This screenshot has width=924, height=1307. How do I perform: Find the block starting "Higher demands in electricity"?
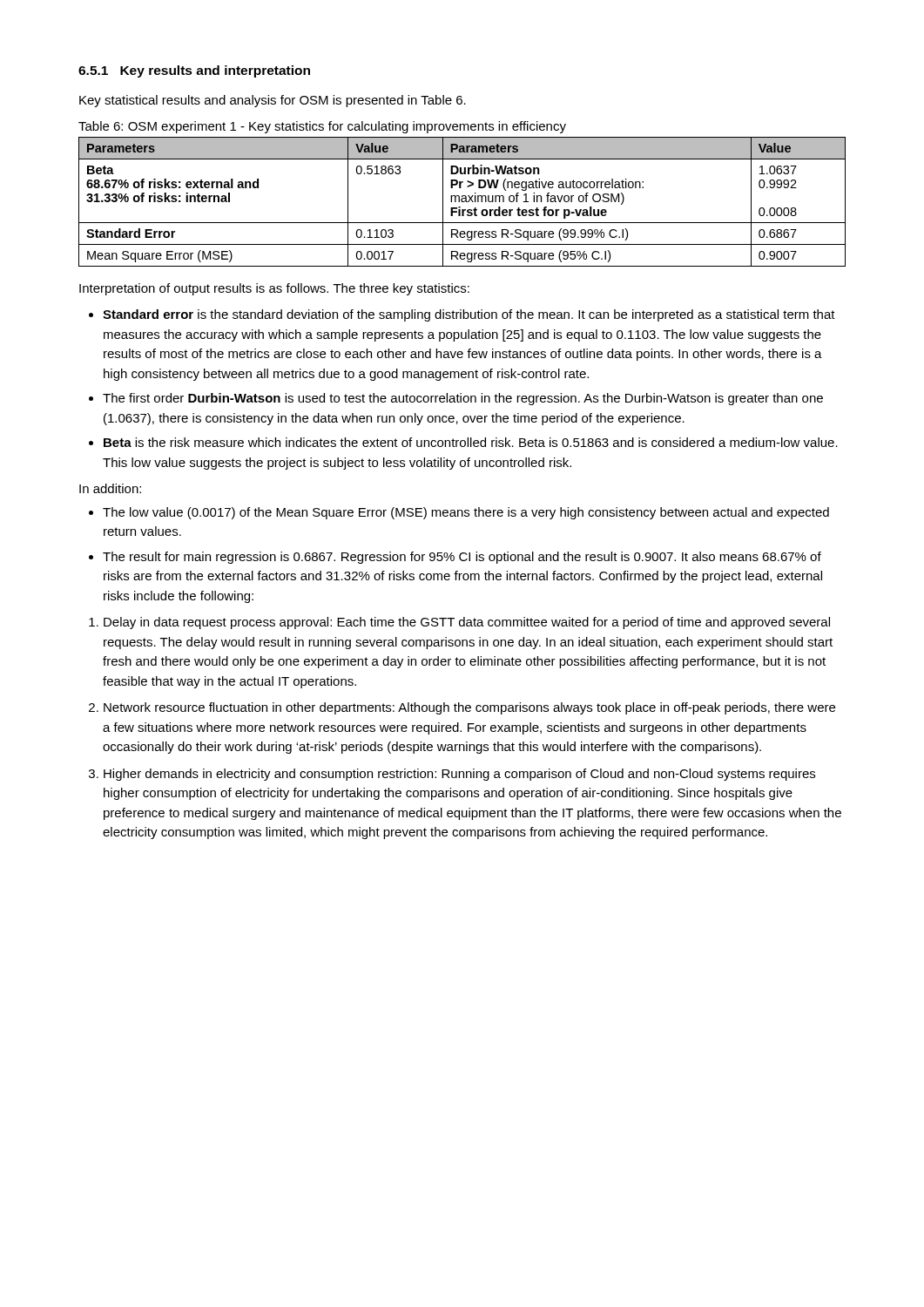point(472,802)
